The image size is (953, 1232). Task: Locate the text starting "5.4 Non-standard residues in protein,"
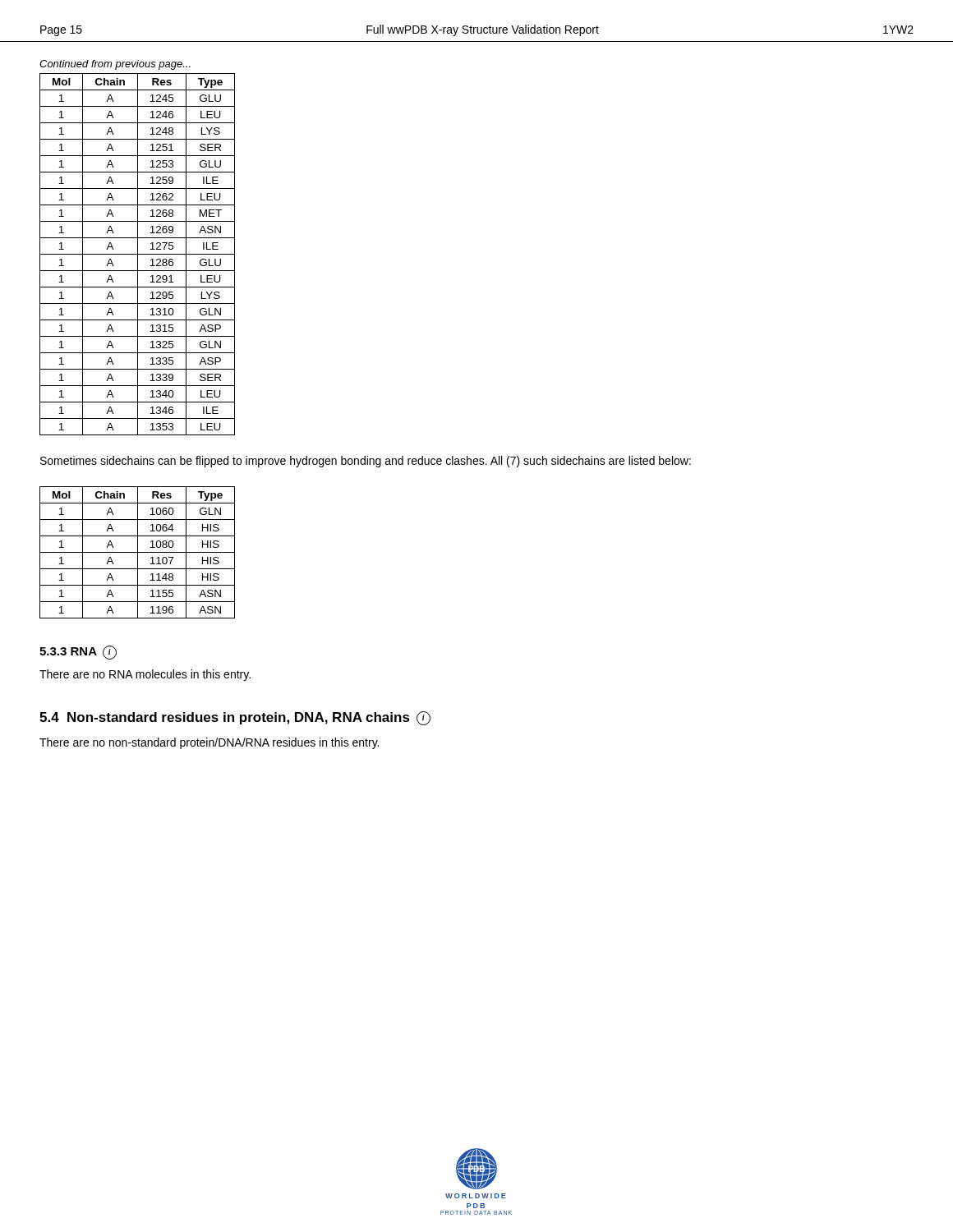(235, 717)
